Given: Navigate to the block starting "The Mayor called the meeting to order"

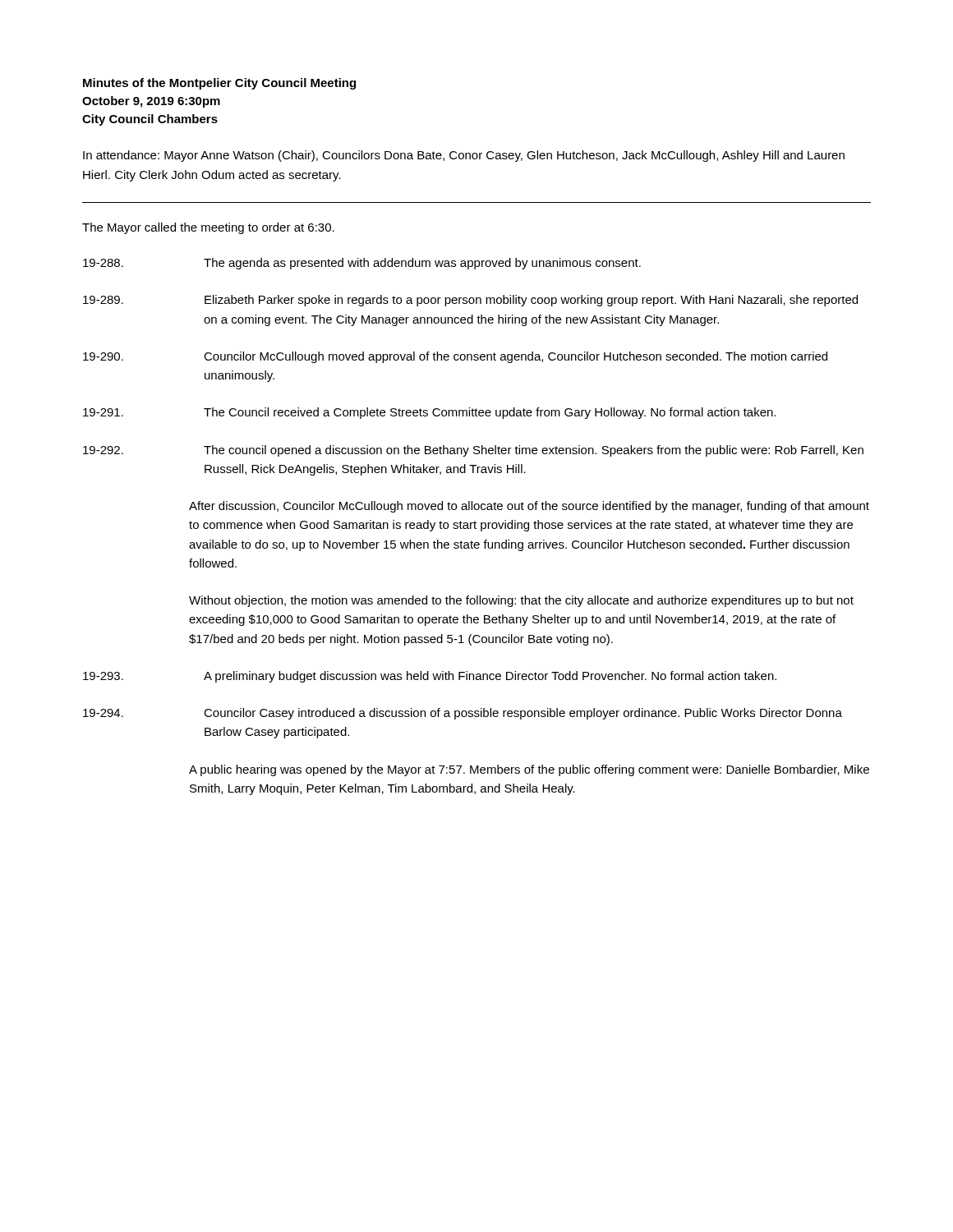Looking at the screenshot, I should coord(208,228).
